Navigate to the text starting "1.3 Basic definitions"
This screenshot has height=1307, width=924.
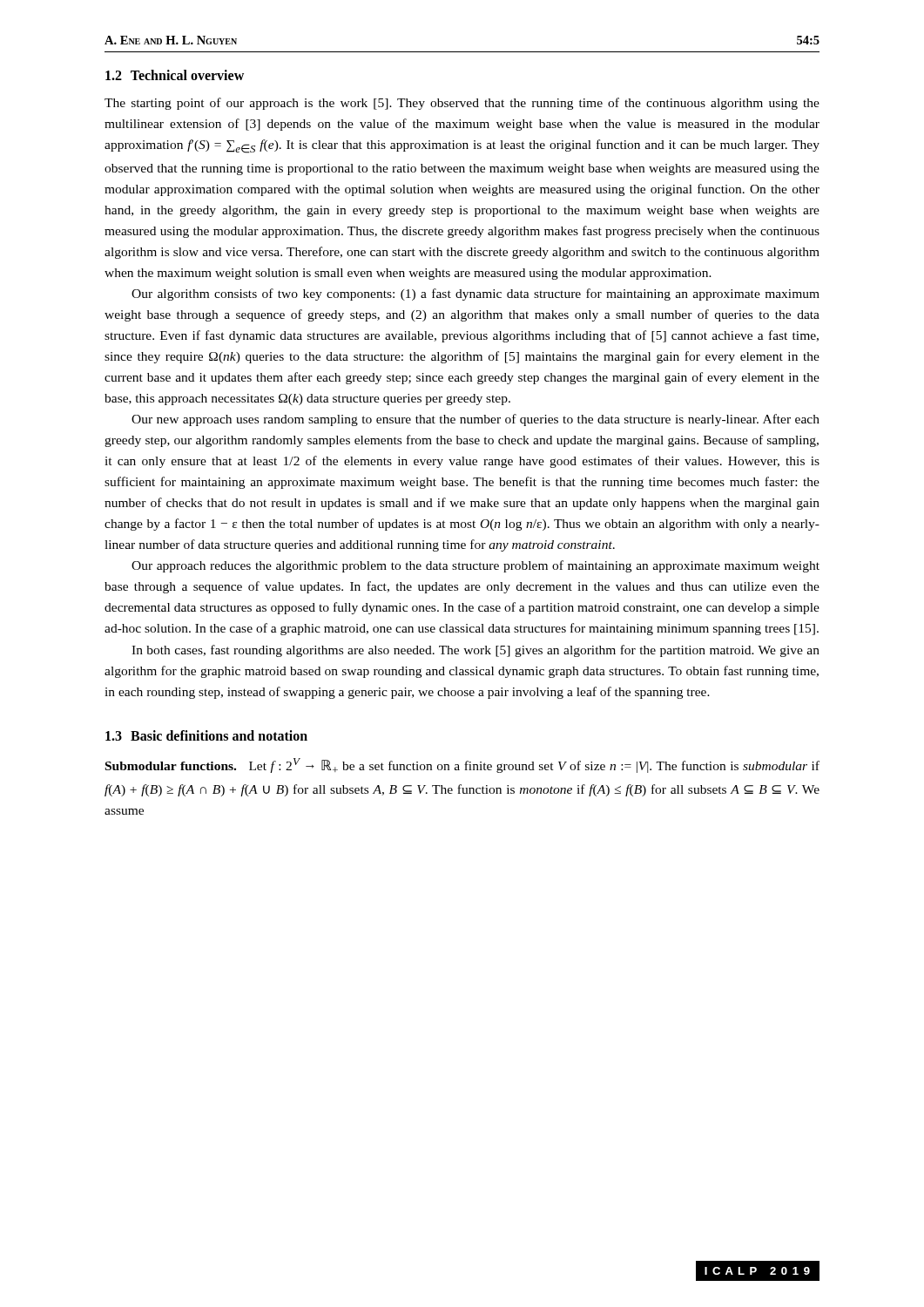[x=206, y=735]
